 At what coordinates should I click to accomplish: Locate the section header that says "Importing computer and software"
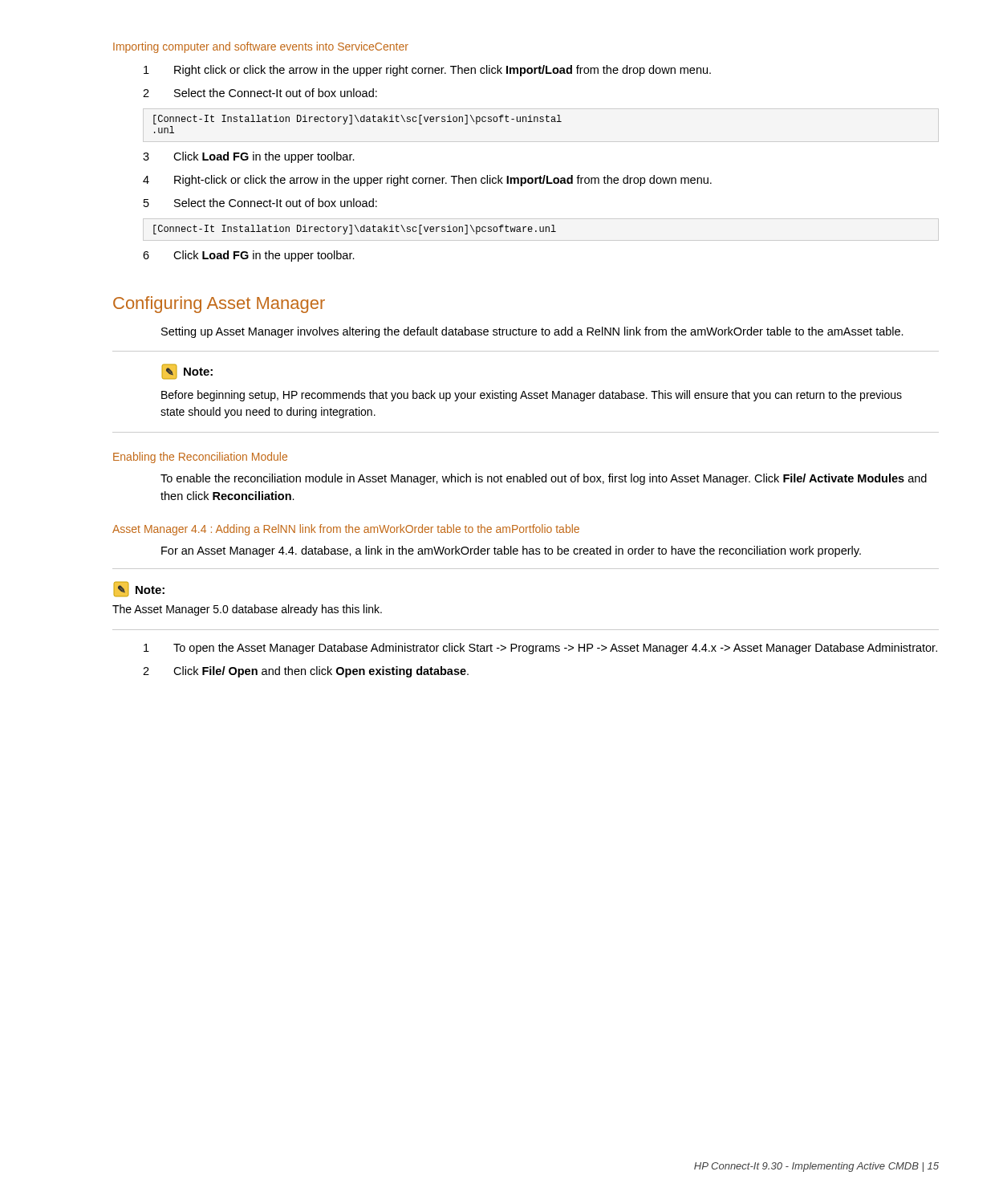pos(260,47)
